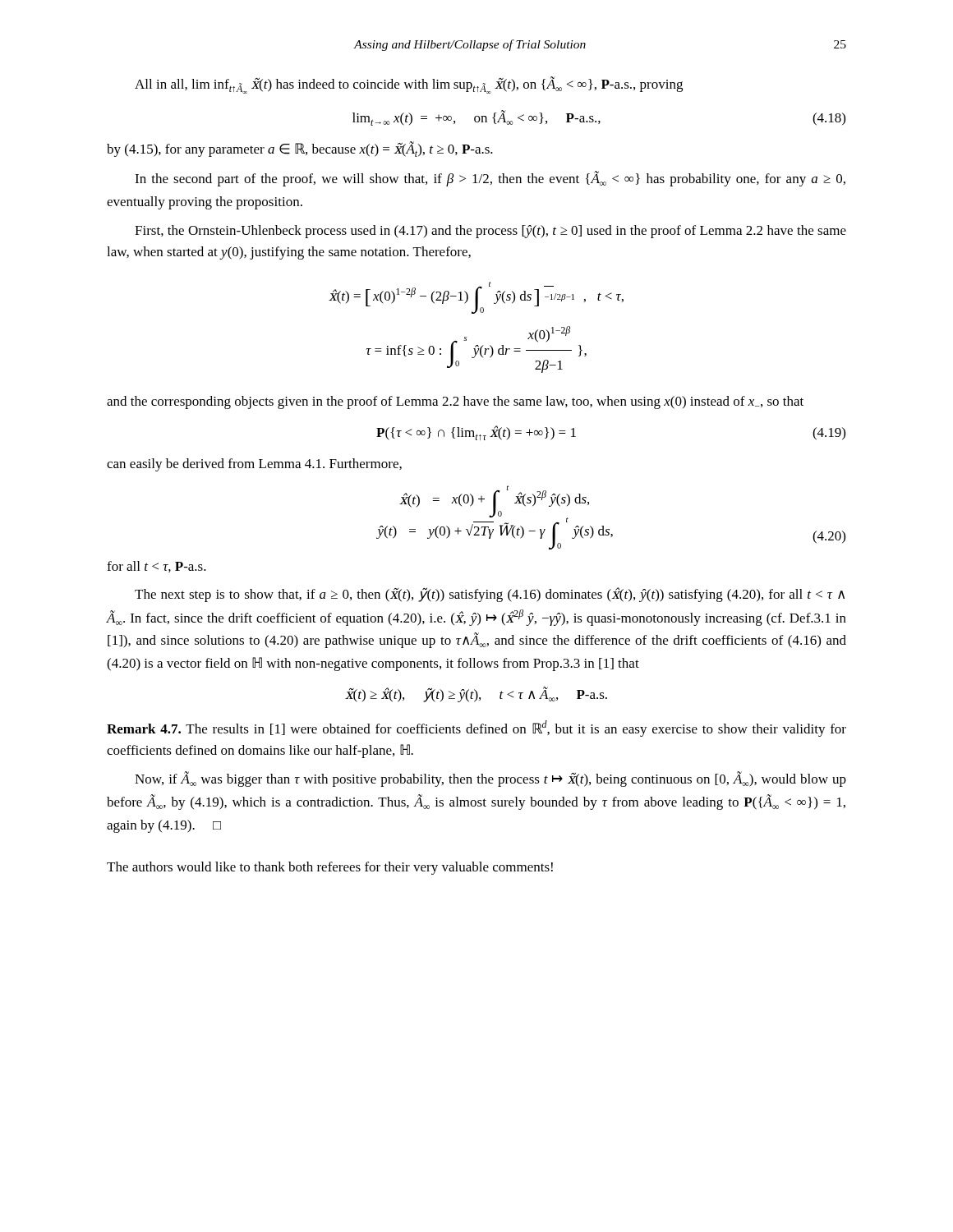Find the region starting "Now, if Ã∞ was bigger"
Viewport: 953px width, 1232px height.
pyautogui.click(x=476, y=802)
